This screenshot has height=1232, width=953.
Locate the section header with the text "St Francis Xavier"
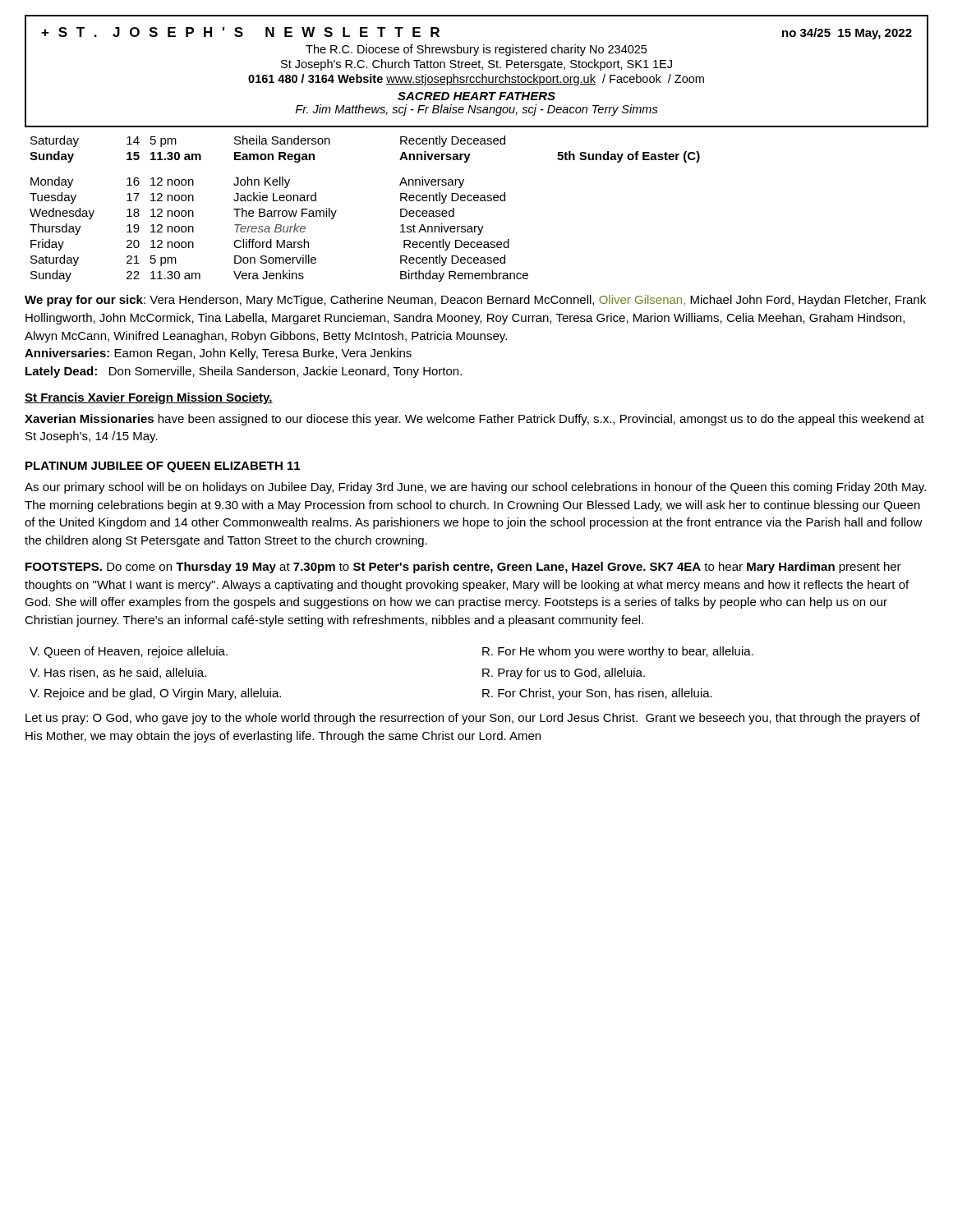click(149, 398)
